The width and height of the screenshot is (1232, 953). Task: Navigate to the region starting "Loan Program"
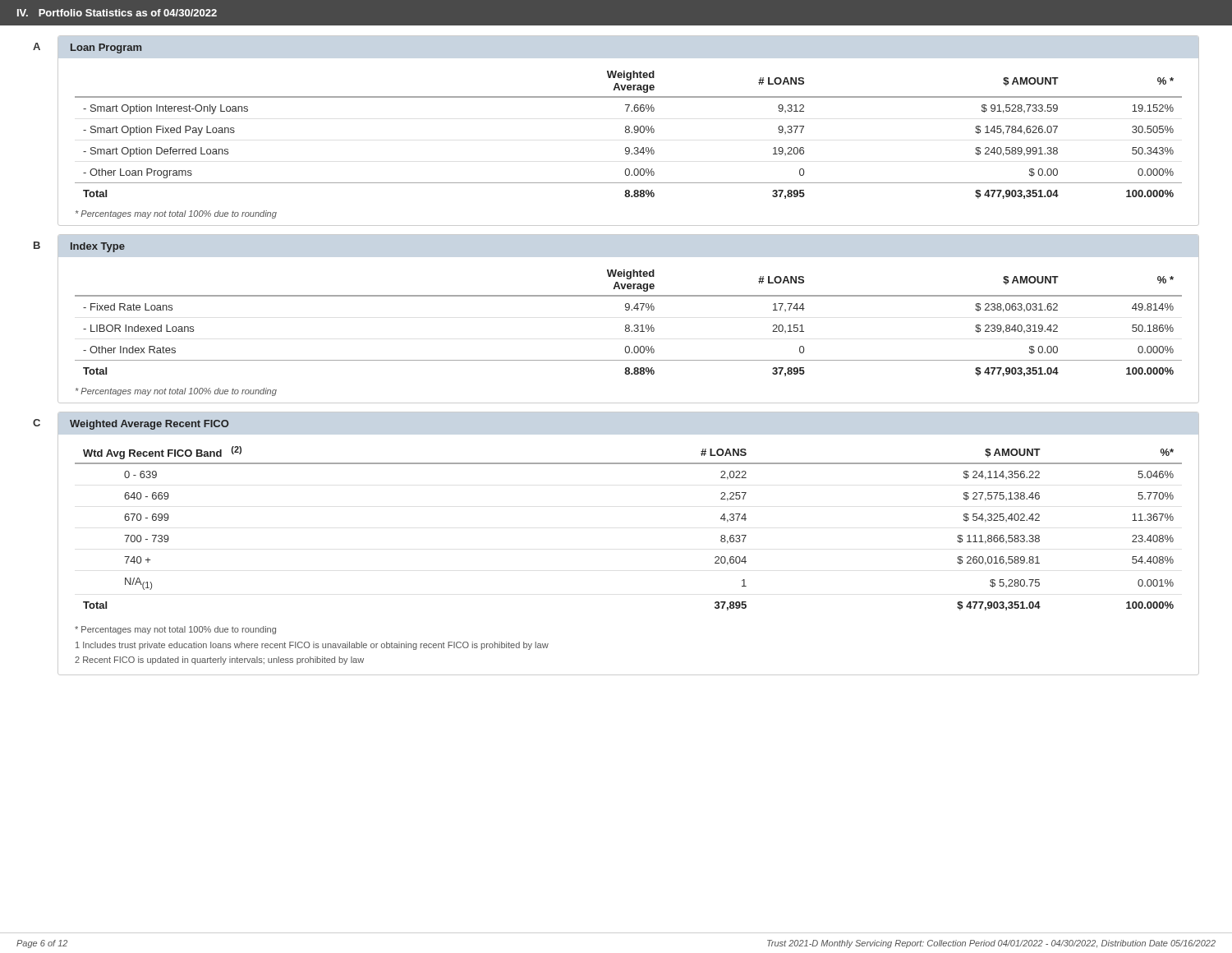[106, 47]
